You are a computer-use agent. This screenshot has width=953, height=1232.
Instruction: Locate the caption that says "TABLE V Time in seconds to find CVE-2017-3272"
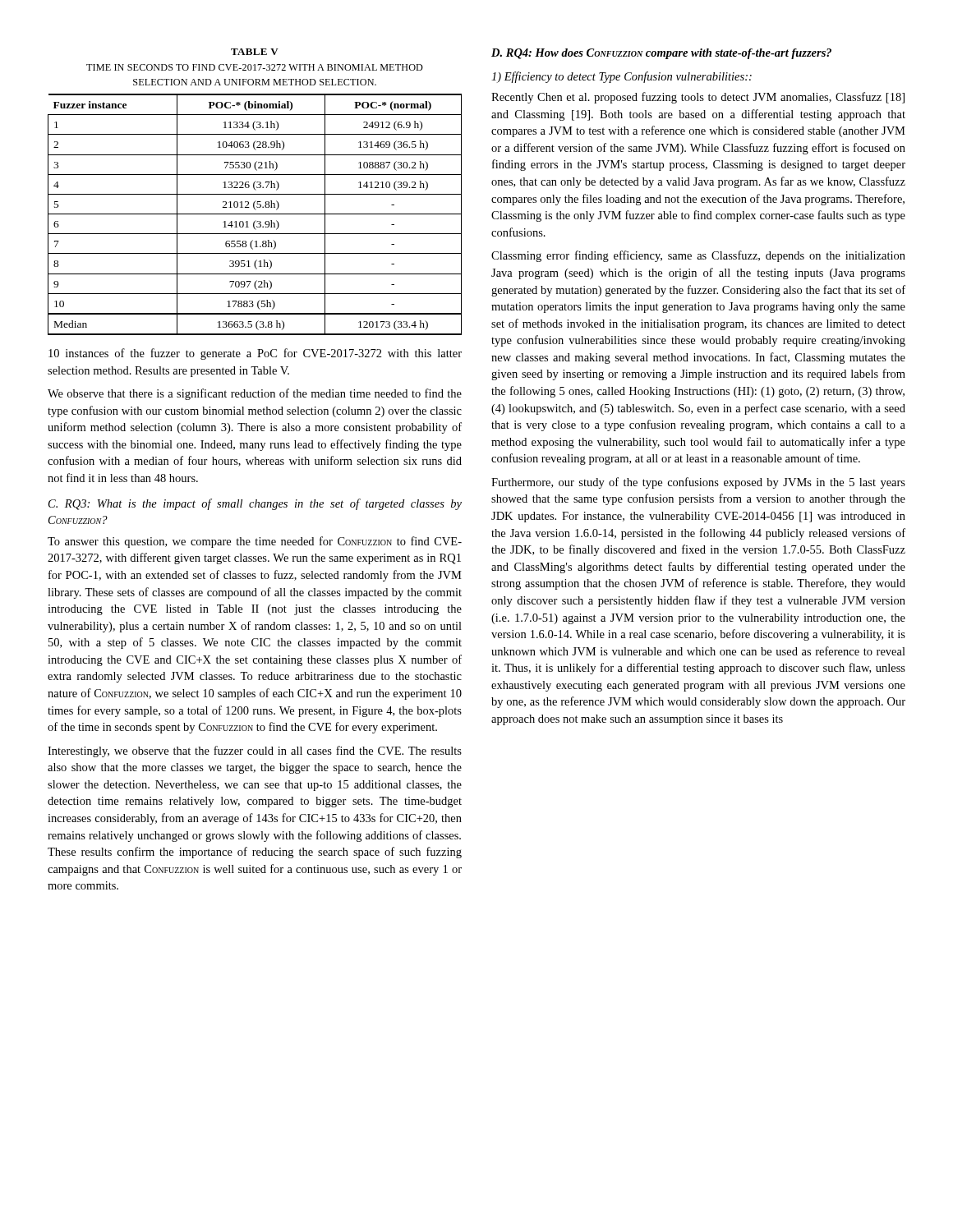point(255,67)
